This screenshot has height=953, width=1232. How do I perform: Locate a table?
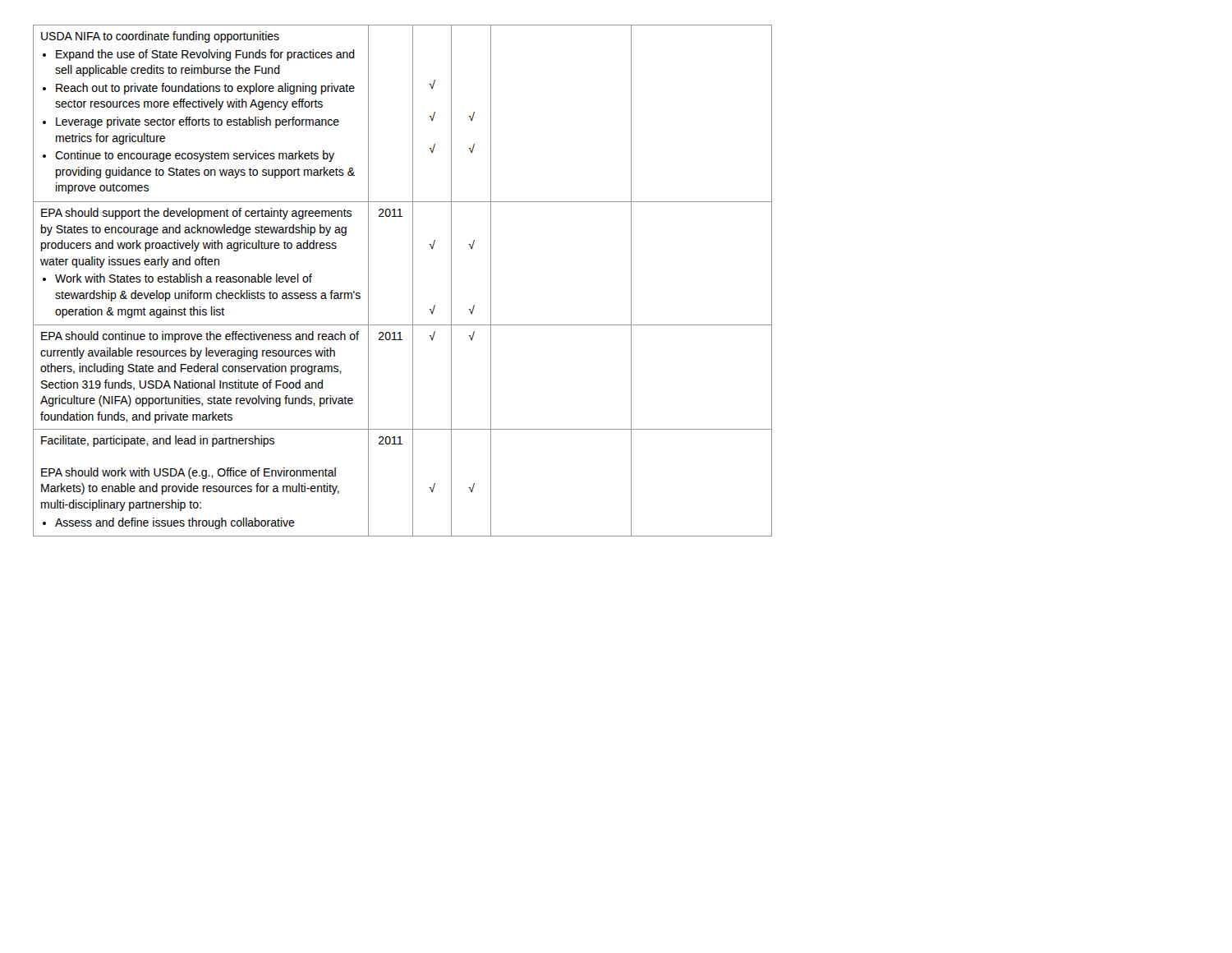(616, 281)
